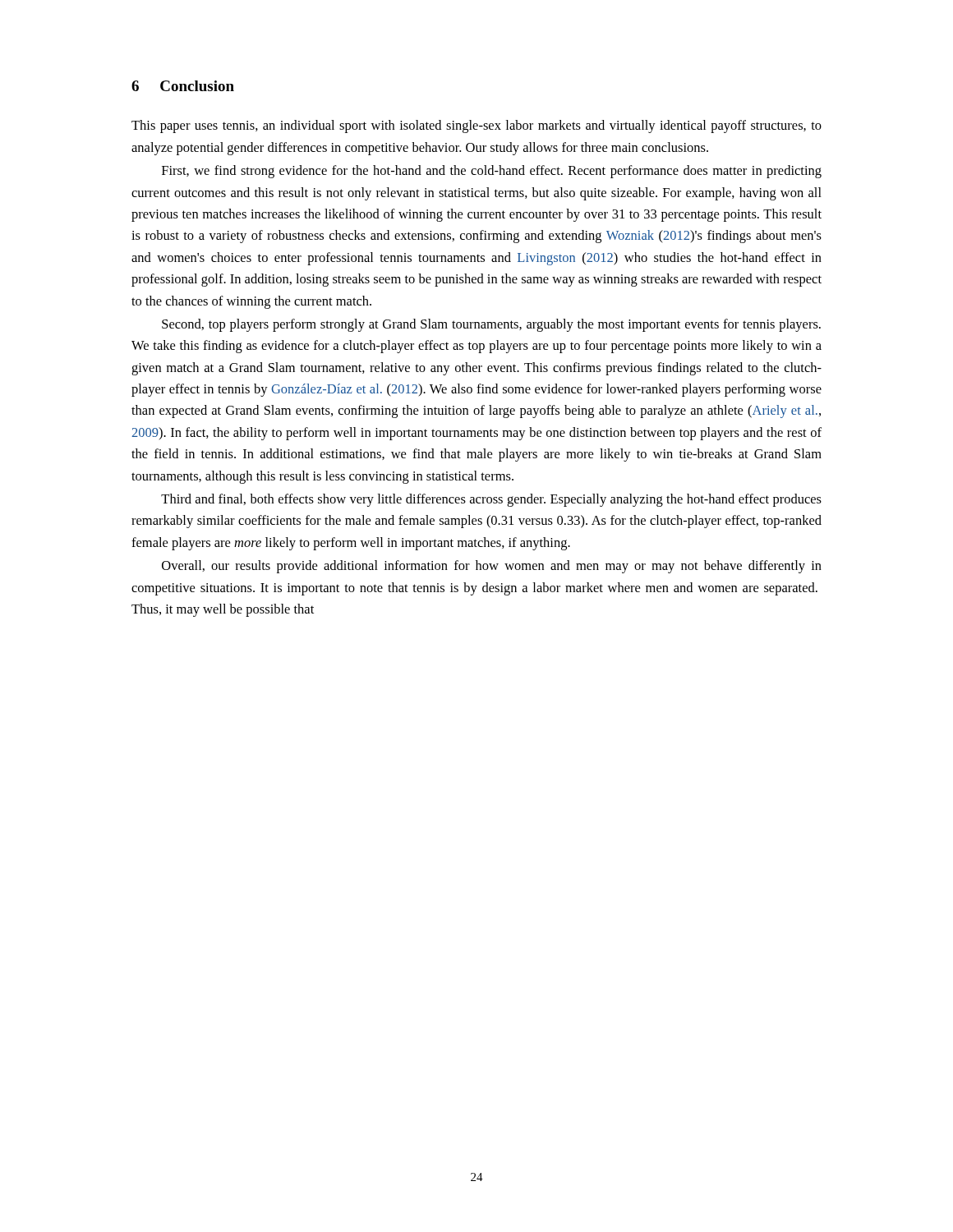Find the block starting "6 Conclusion"
Image resolution: width=953 pixels, height=1232 pixels.
[x=183, y=86]
